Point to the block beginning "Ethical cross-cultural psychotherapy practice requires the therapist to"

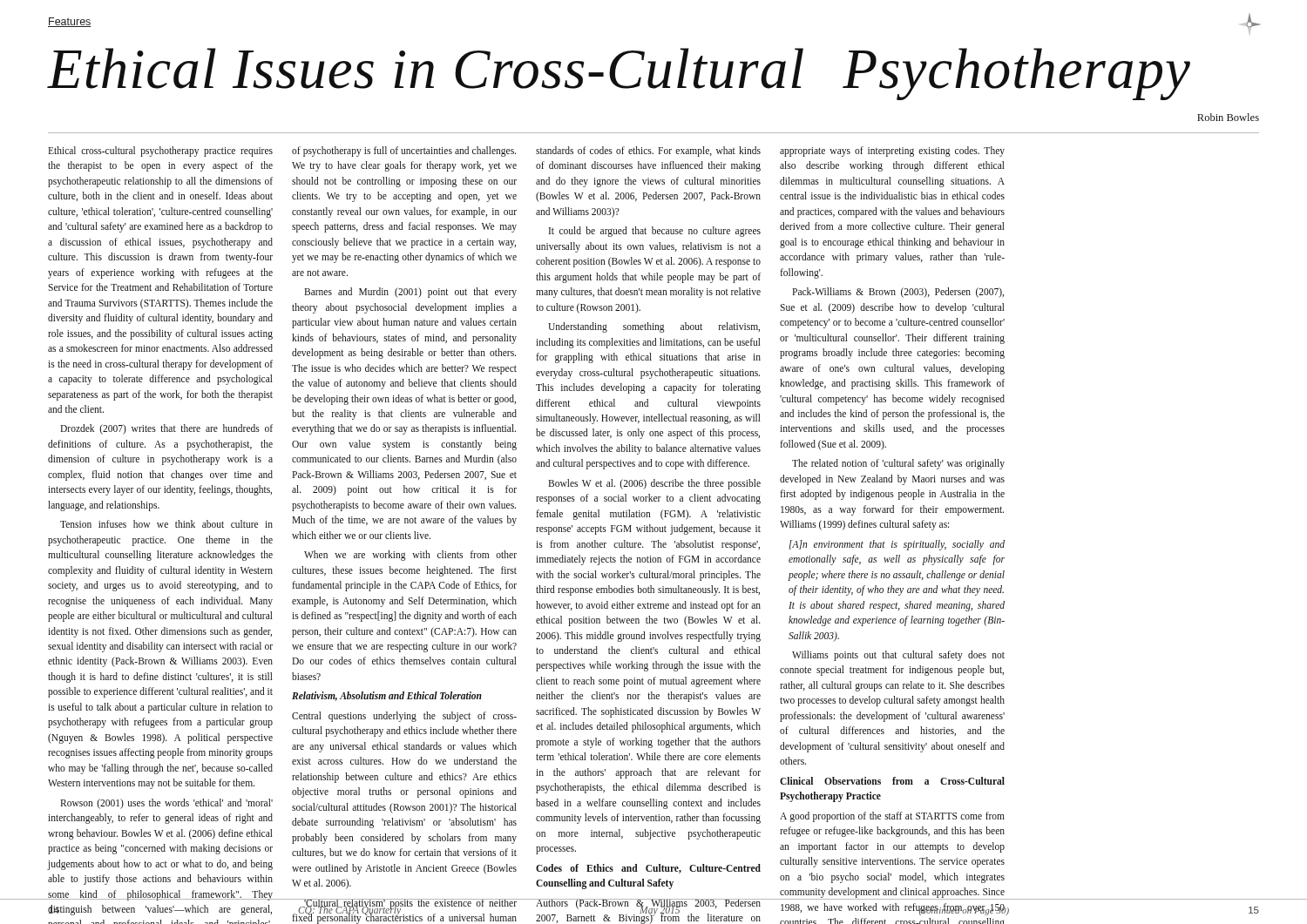[x=160, y=534]
